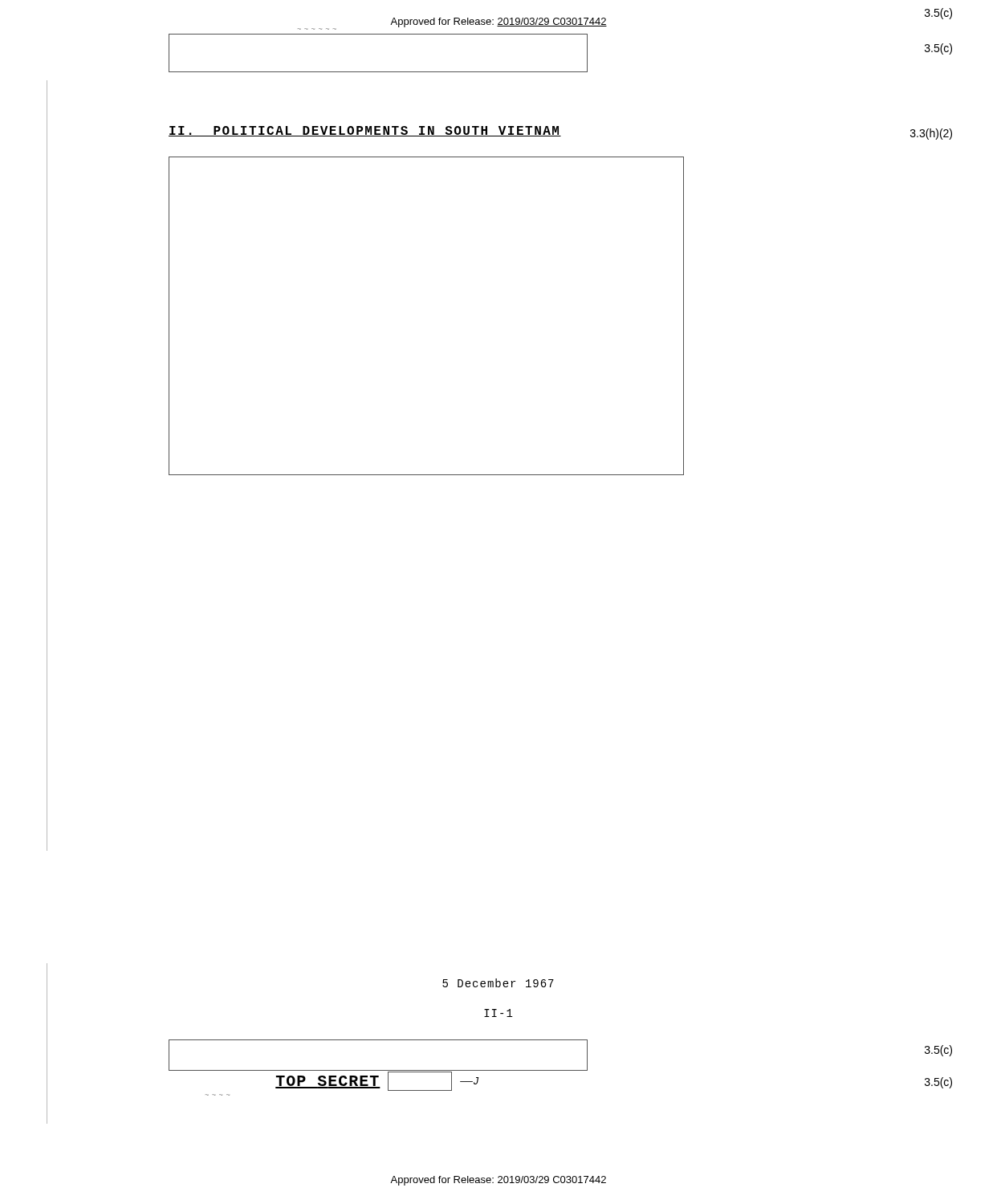Click a section header
Image resolution: width=997 pixels, height=1204 pixels.
click(x=365, y=132)
